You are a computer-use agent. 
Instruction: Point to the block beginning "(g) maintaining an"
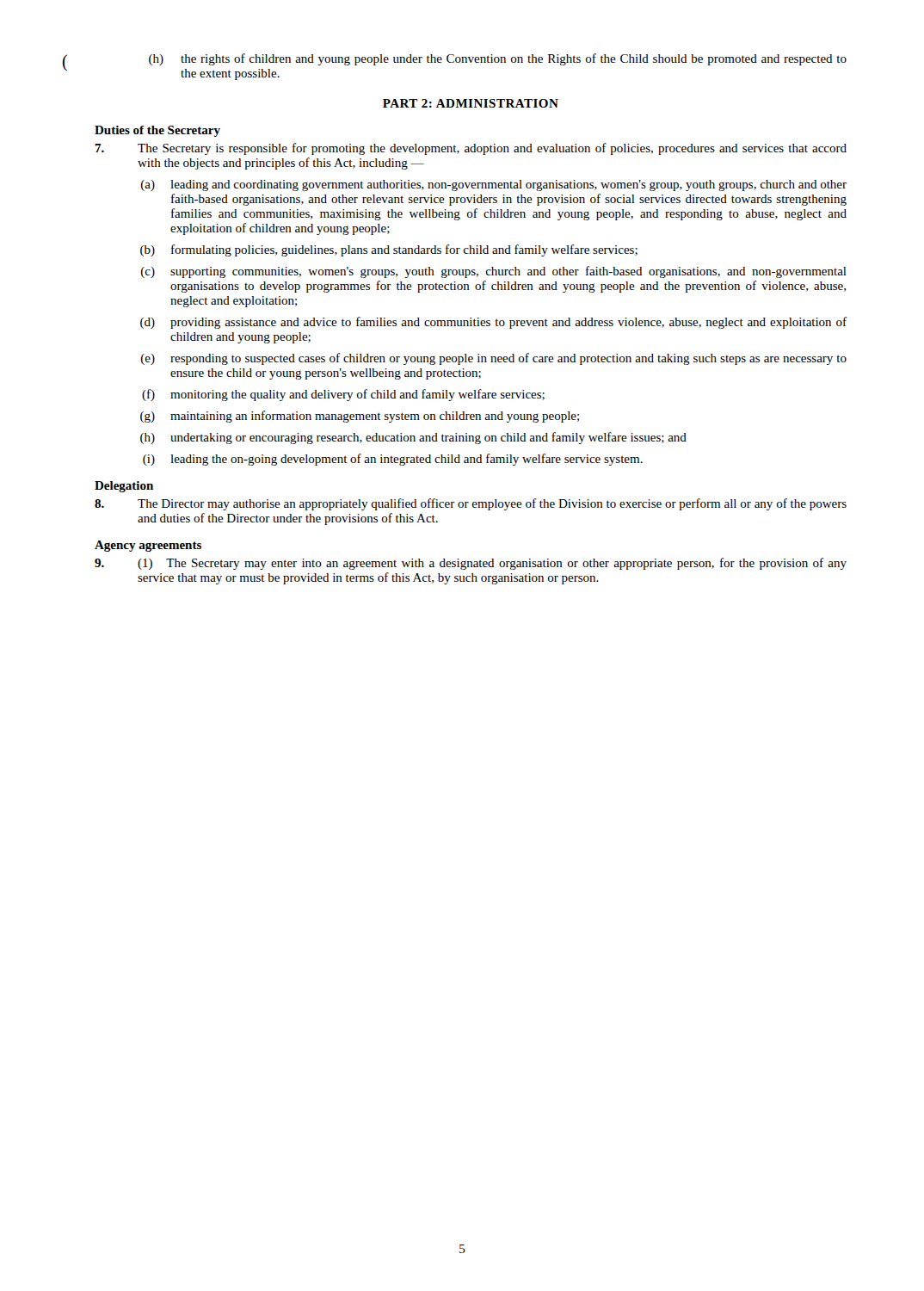pyautogui.click(x=471, y=416)
